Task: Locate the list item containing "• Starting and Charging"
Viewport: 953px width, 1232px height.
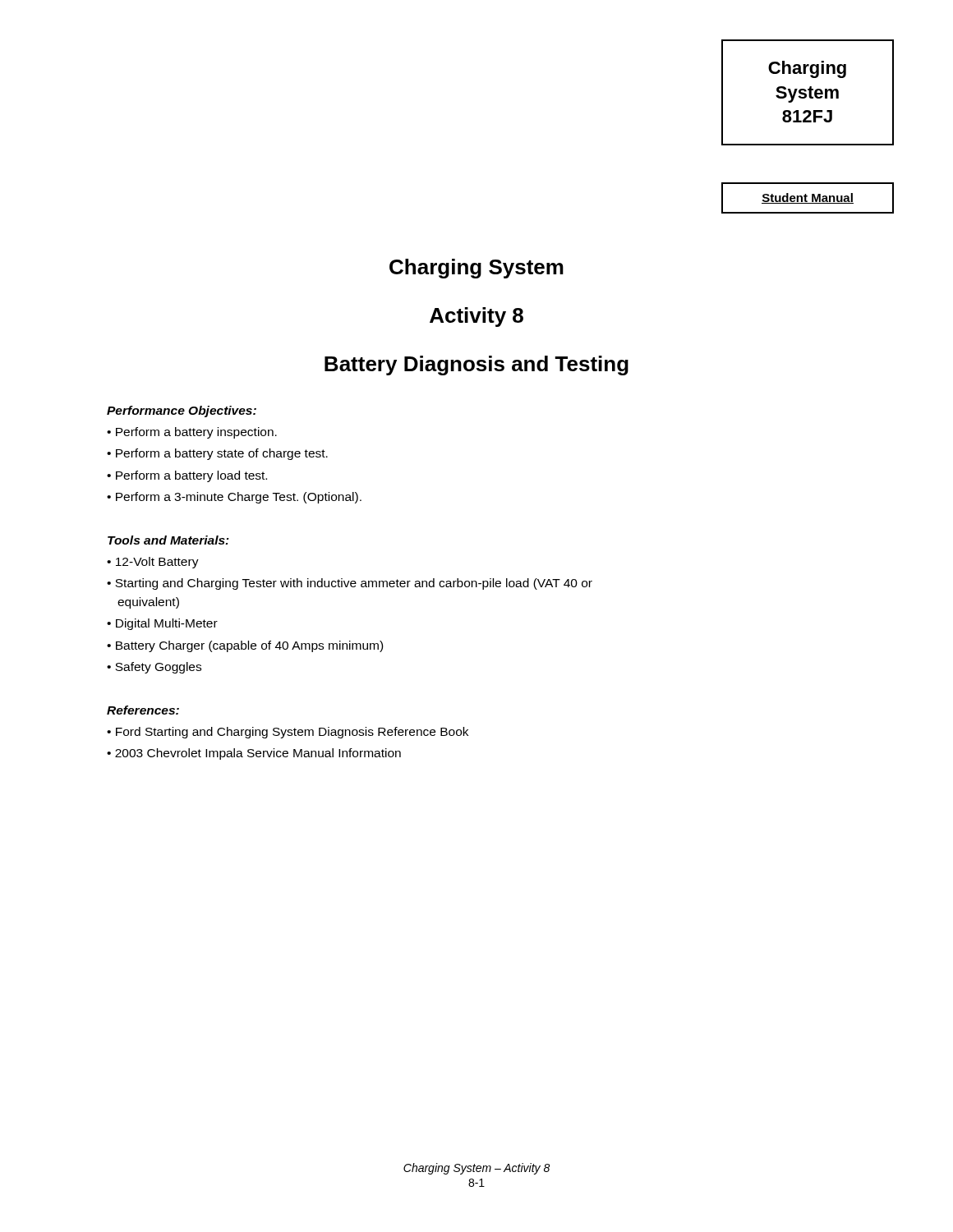Action: (x=350, y=594)
